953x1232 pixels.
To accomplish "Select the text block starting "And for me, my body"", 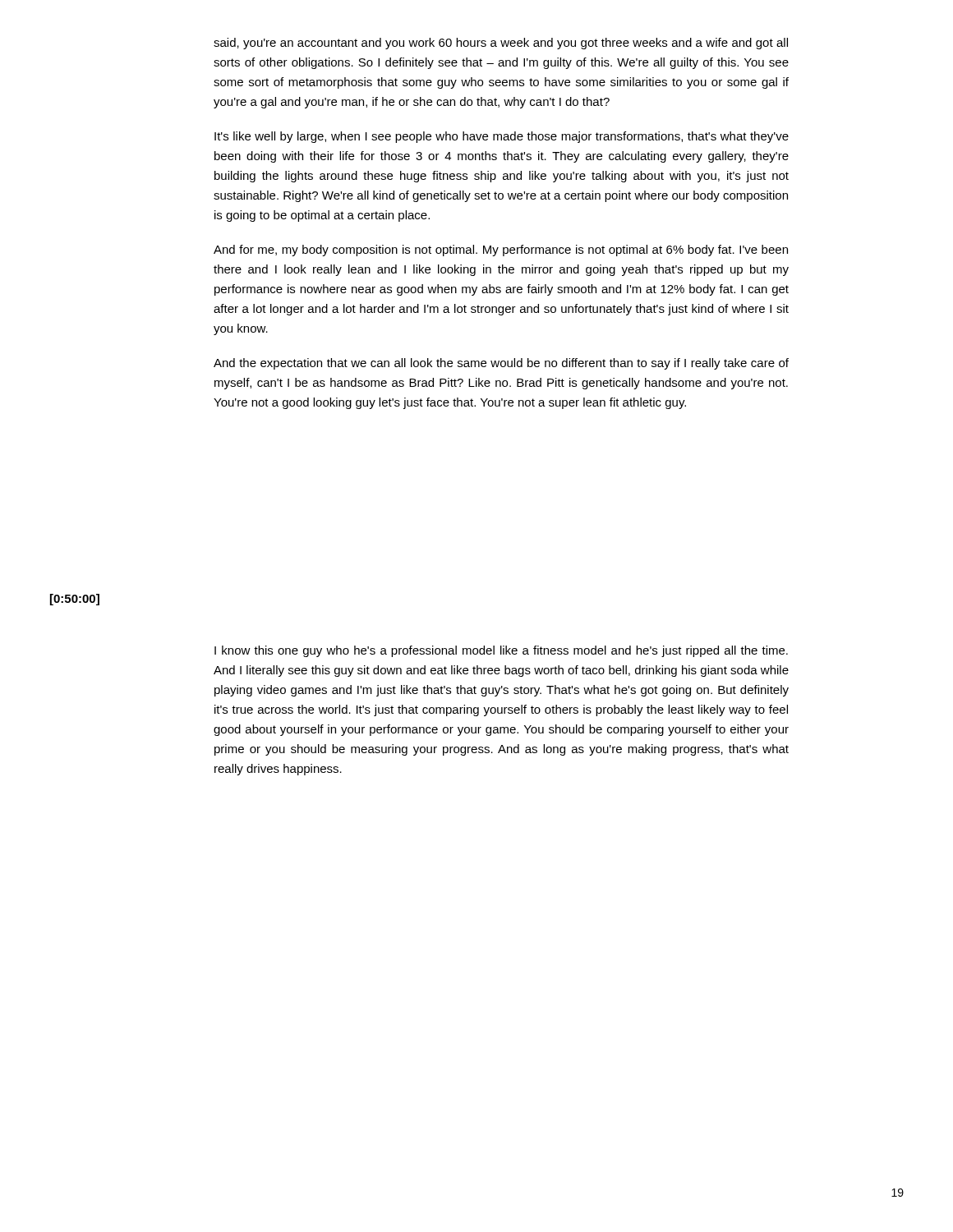I will coord(501,289).
